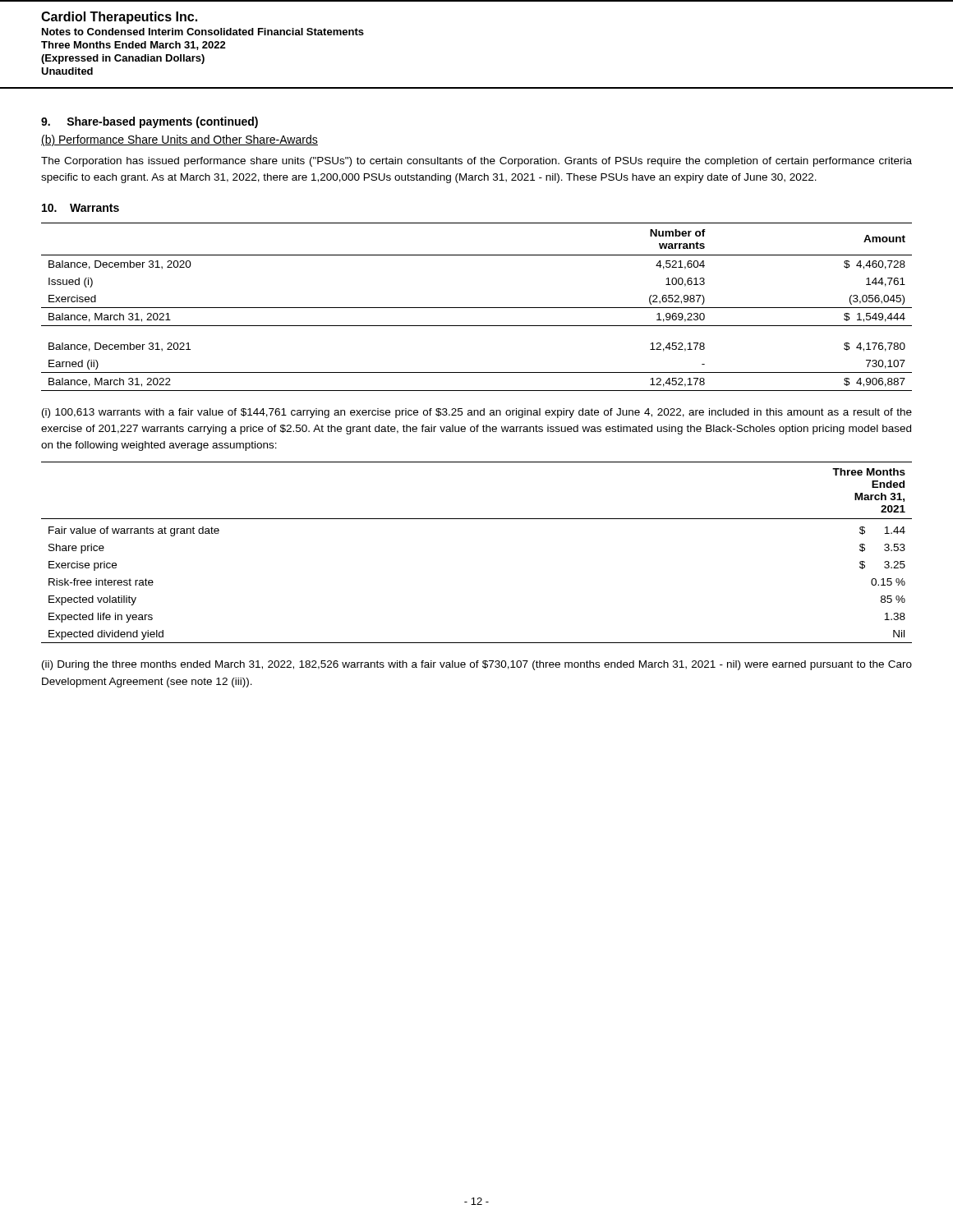Find the table that mentions "Expected life in years"

[x=476, y=553]
